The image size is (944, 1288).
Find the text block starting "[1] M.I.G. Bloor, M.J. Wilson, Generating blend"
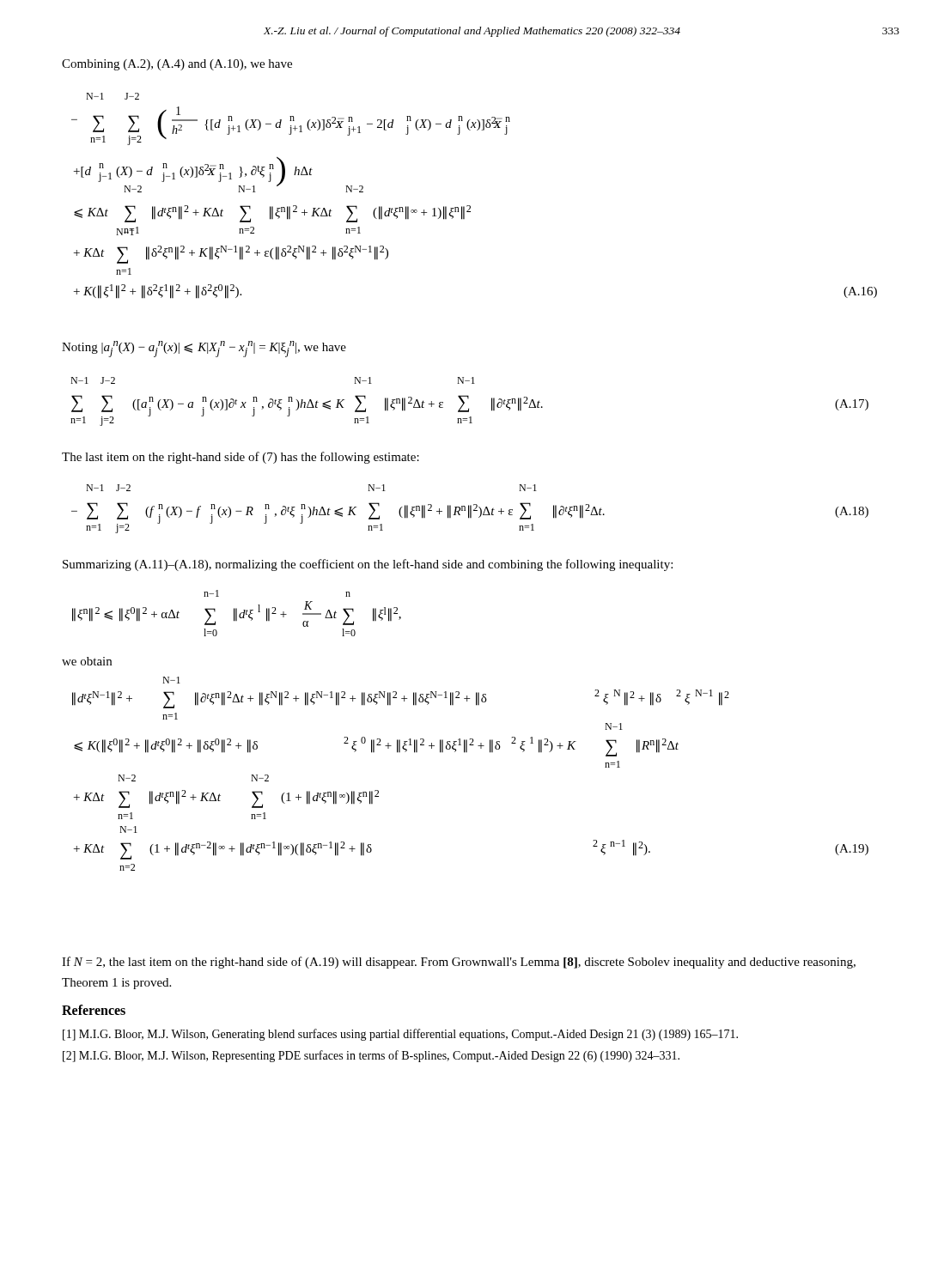400,1034
